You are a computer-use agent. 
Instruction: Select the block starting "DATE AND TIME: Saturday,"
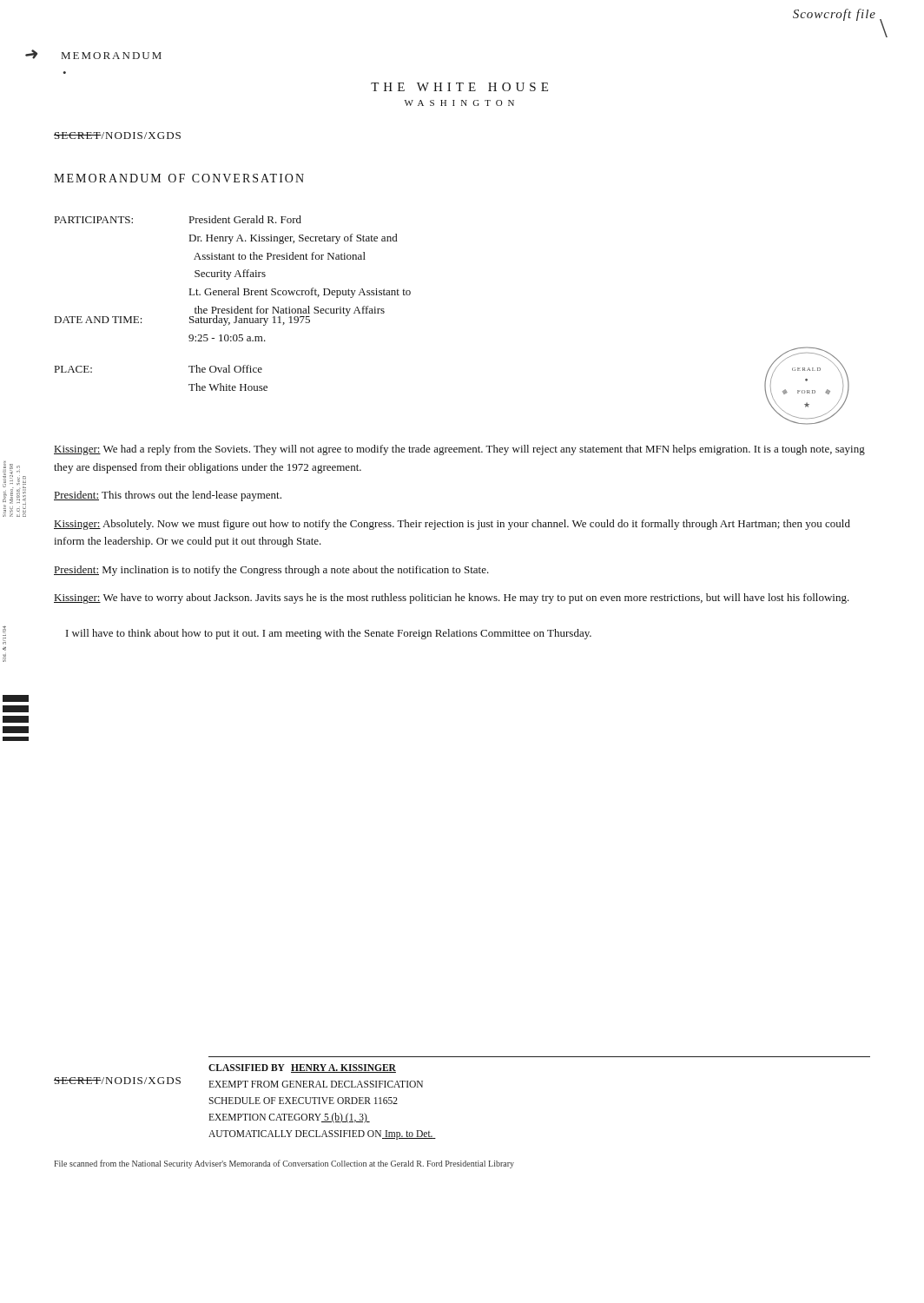182,329
